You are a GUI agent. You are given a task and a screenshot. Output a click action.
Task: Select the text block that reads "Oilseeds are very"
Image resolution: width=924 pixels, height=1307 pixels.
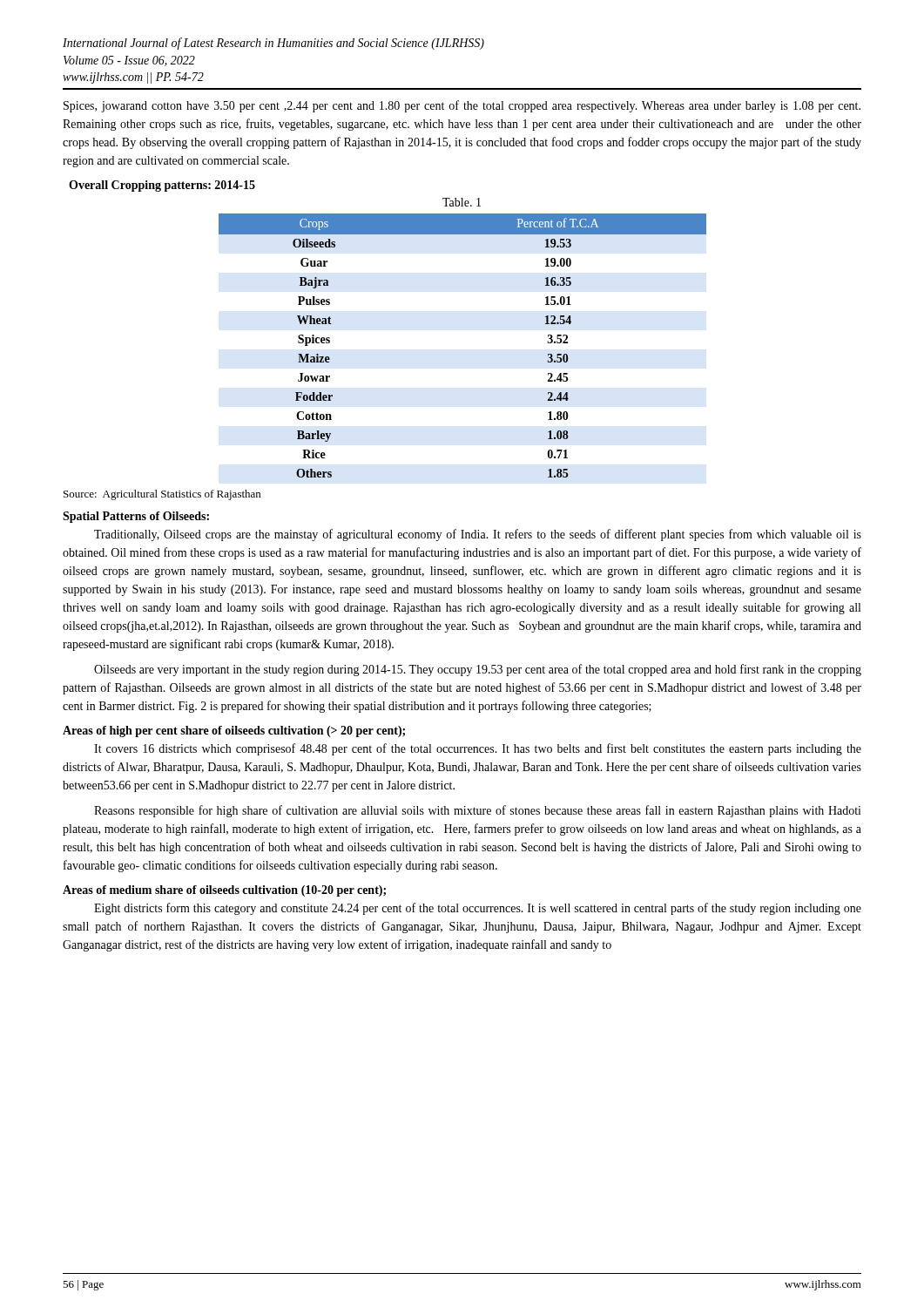462,688
